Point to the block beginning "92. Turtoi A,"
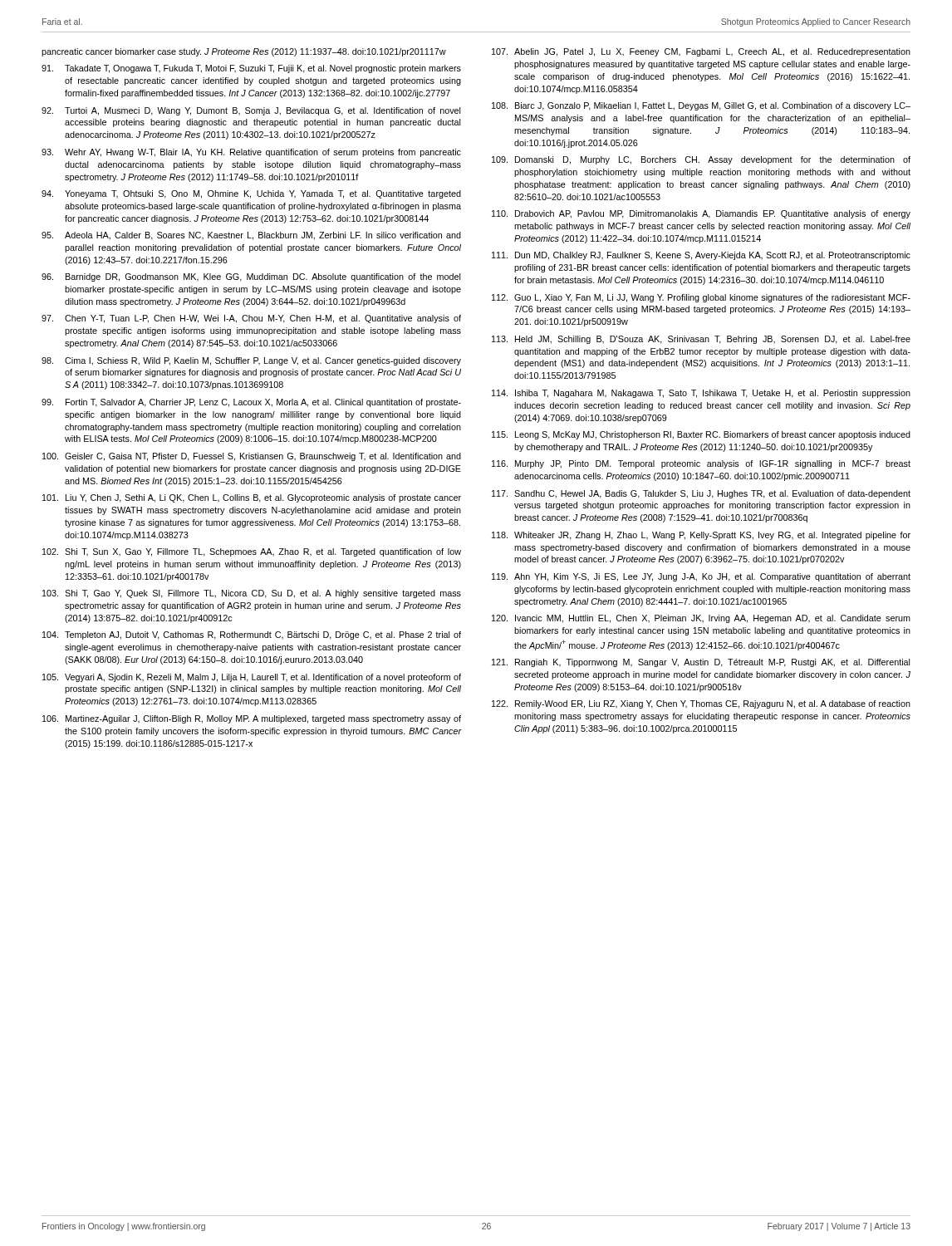Screen dimensions: 1246x952 [251, 123]
